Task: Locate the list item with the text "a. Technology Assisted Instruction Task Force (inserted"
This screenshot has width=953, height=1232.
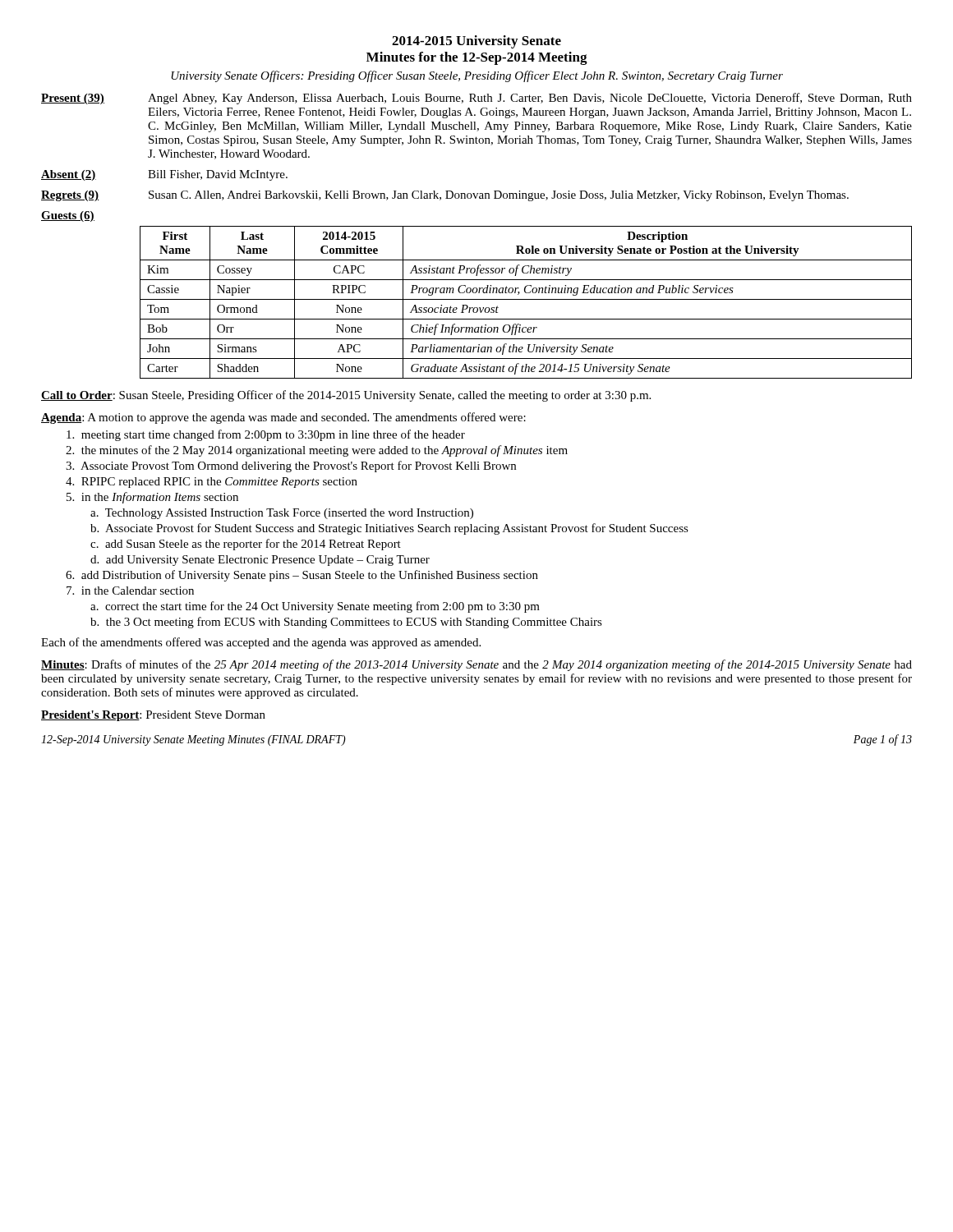Action: 282,513
